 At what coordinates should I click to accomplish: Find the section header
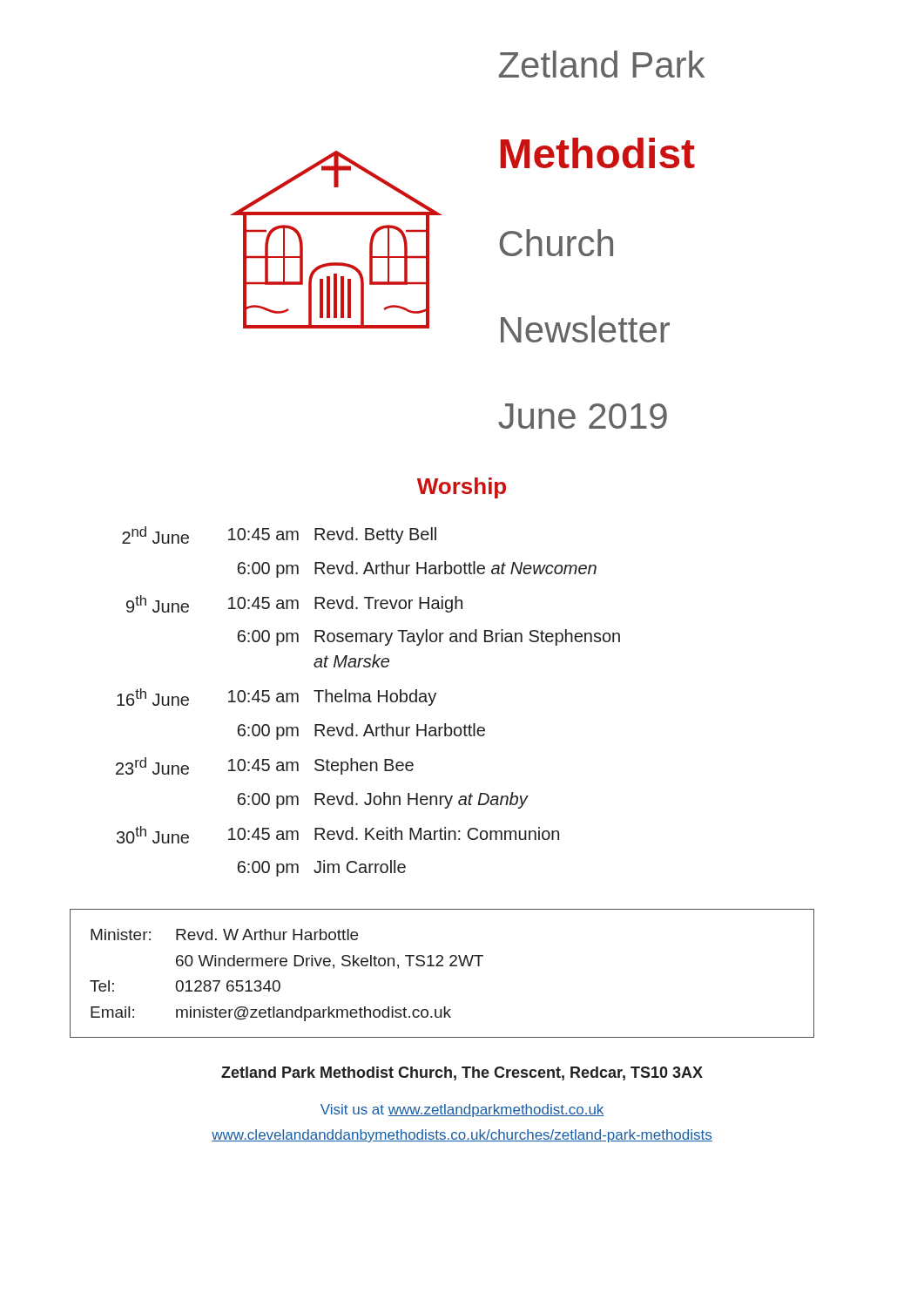(462, 486)
